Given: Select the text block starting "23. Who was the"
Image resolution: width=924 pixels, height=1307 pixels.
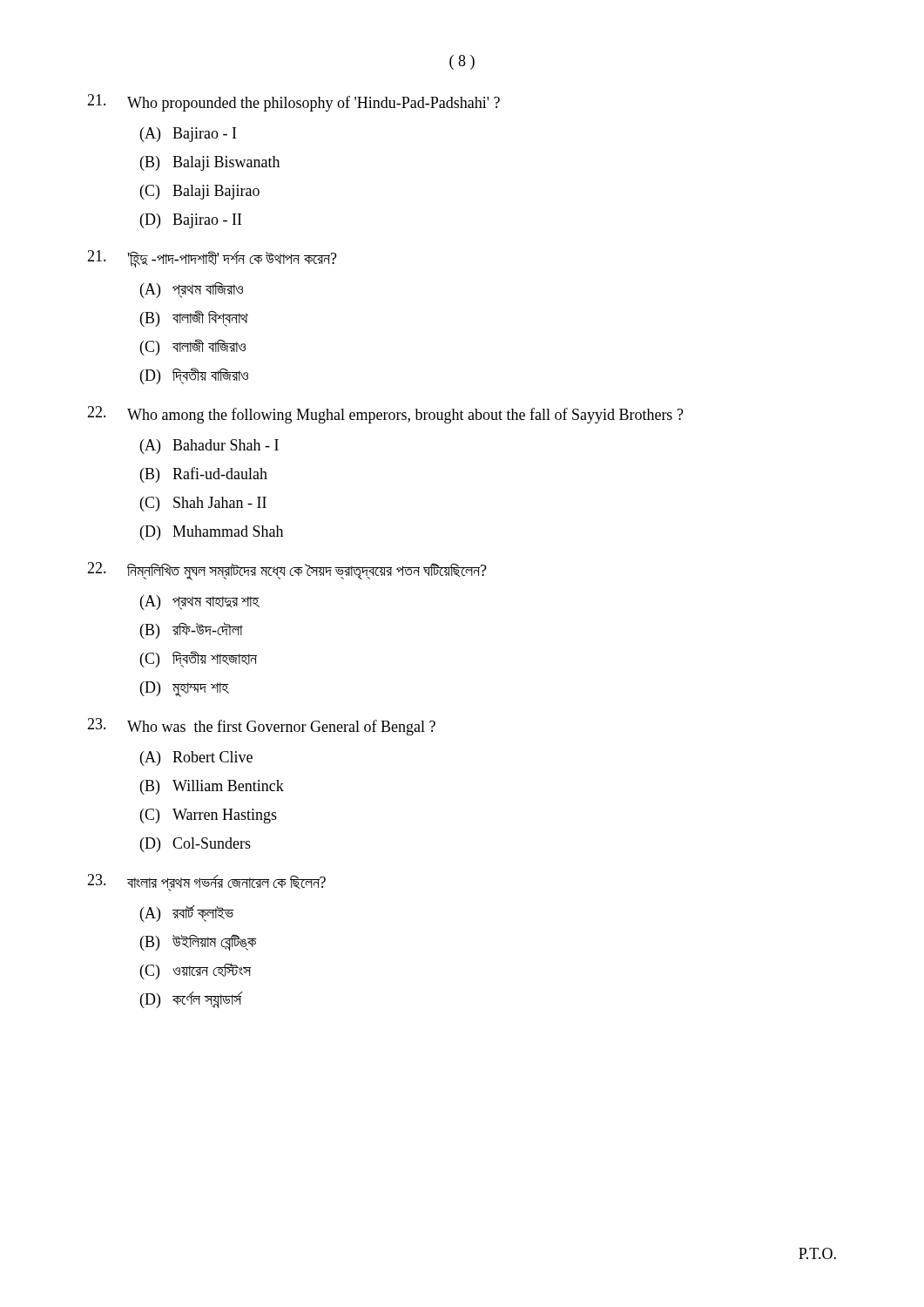Looking at the screenshot, I should [261, 727].
